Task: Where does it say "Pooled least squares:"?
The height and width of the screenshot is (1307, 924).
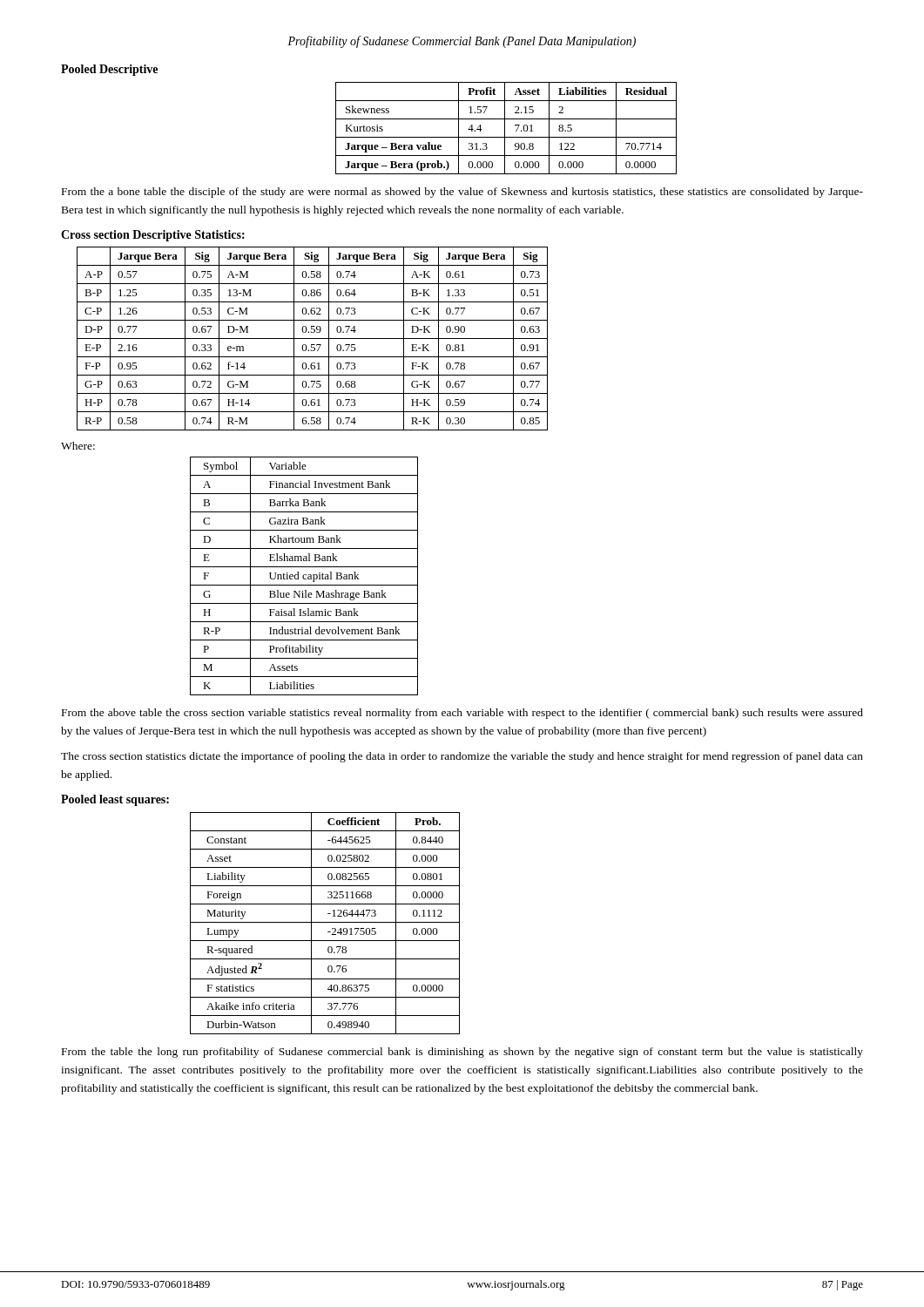Action: pos(115,799)
